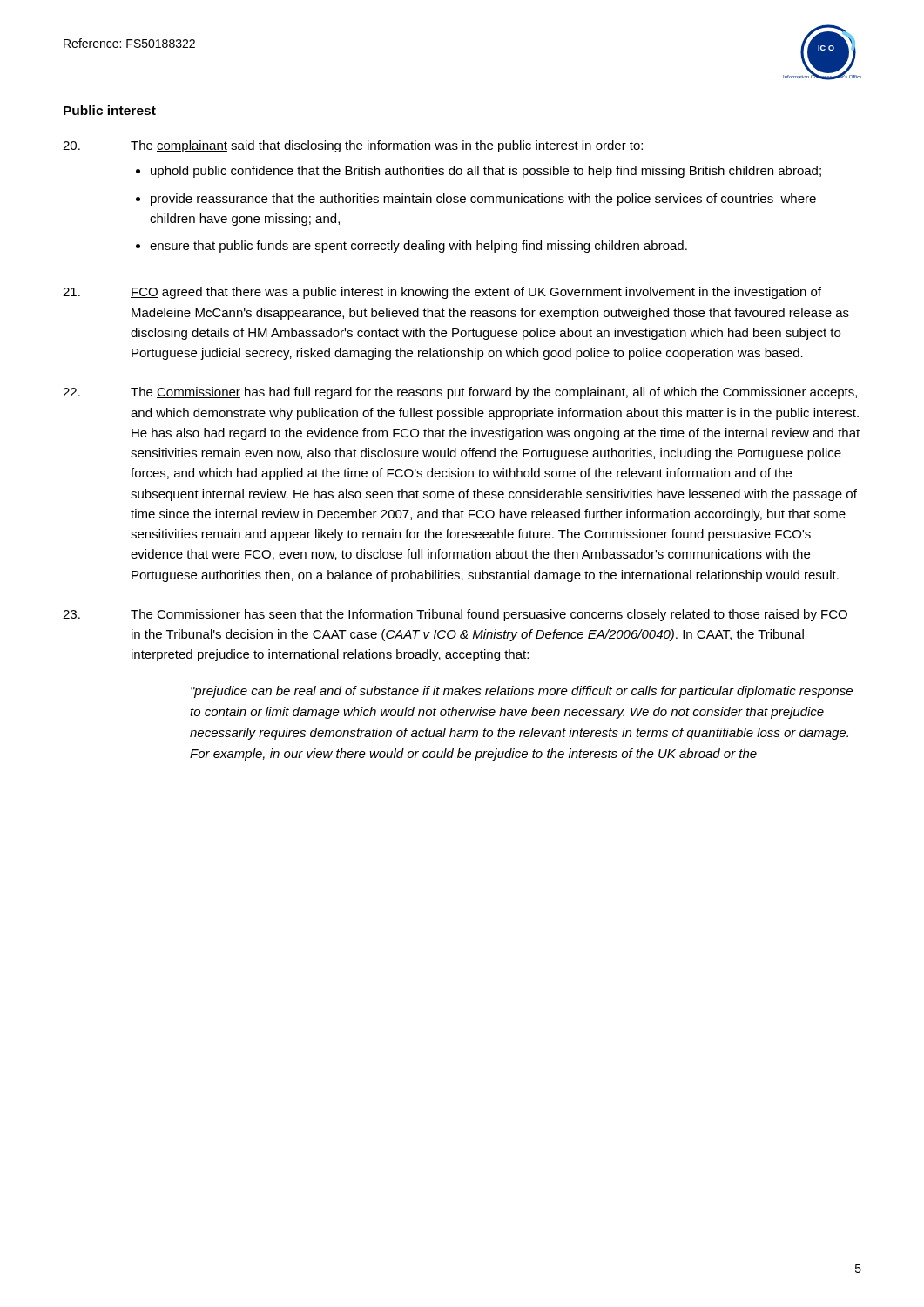Screen dimensions: 1307x924
Task: Navigate to the region starting "Public interest"
Action: coord(109,110)
